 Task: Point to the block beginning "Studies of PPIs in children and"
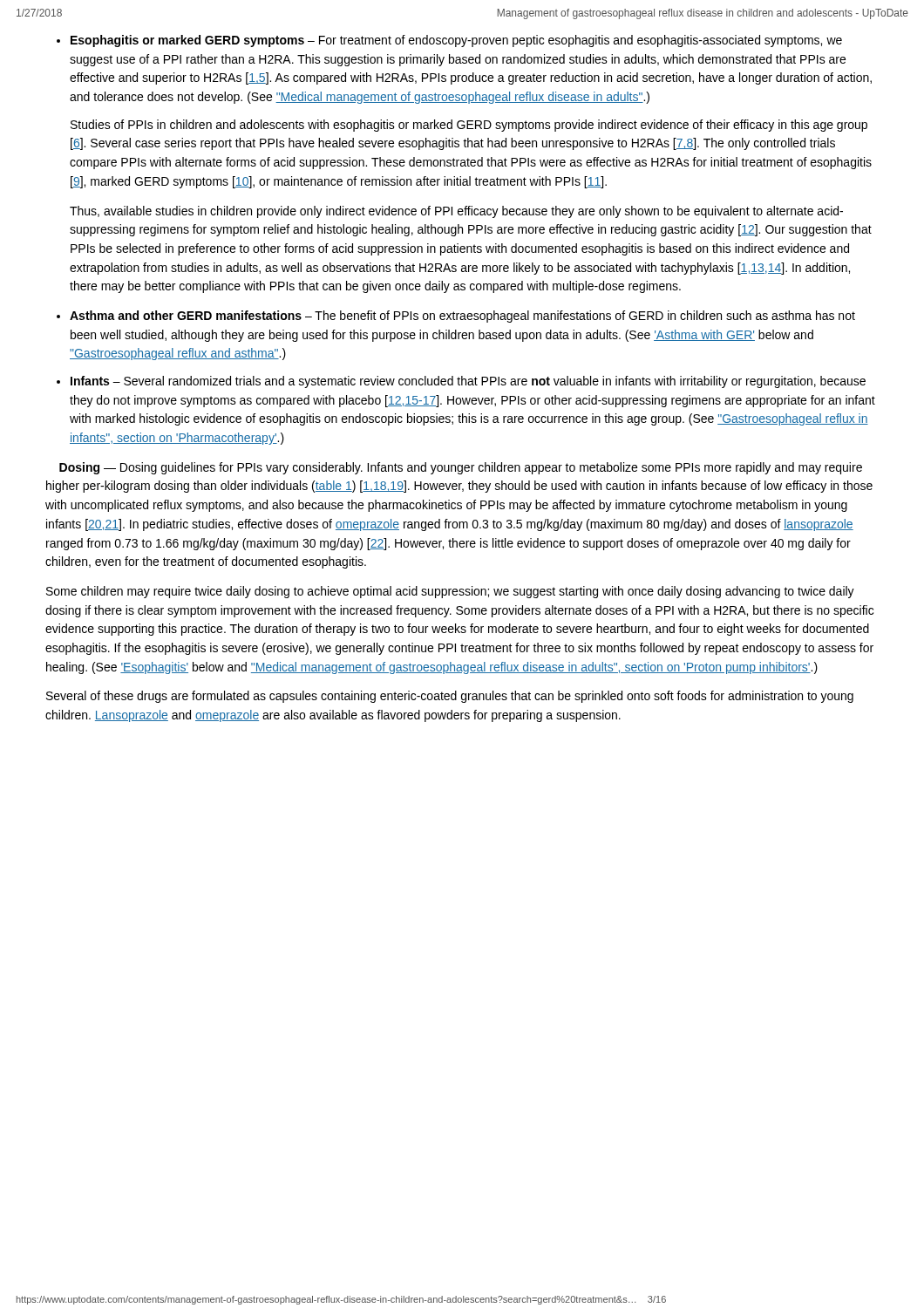(471, 153)
